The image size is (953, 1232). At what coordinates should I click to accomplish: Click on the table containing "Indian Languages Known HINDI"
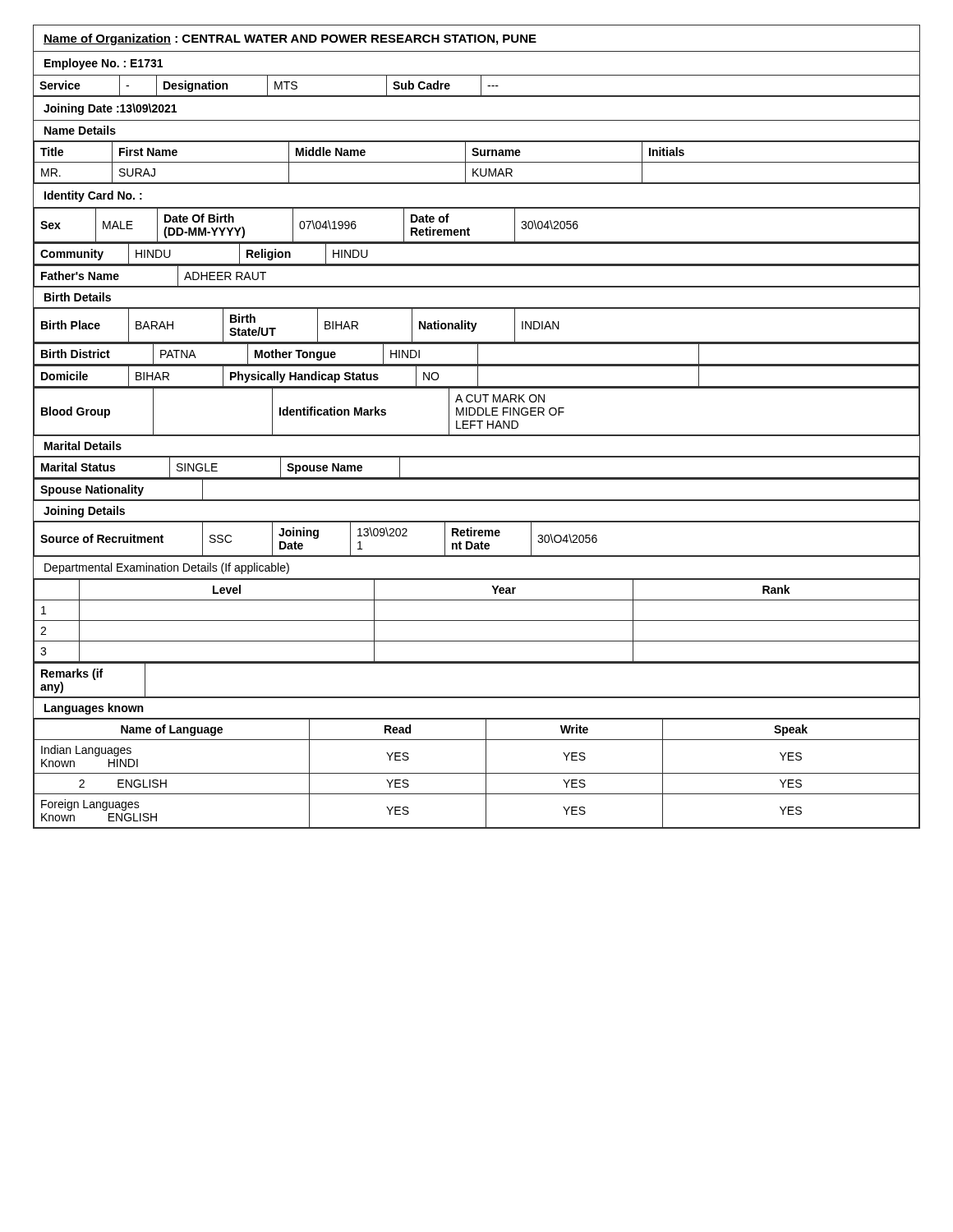[476, 773]
